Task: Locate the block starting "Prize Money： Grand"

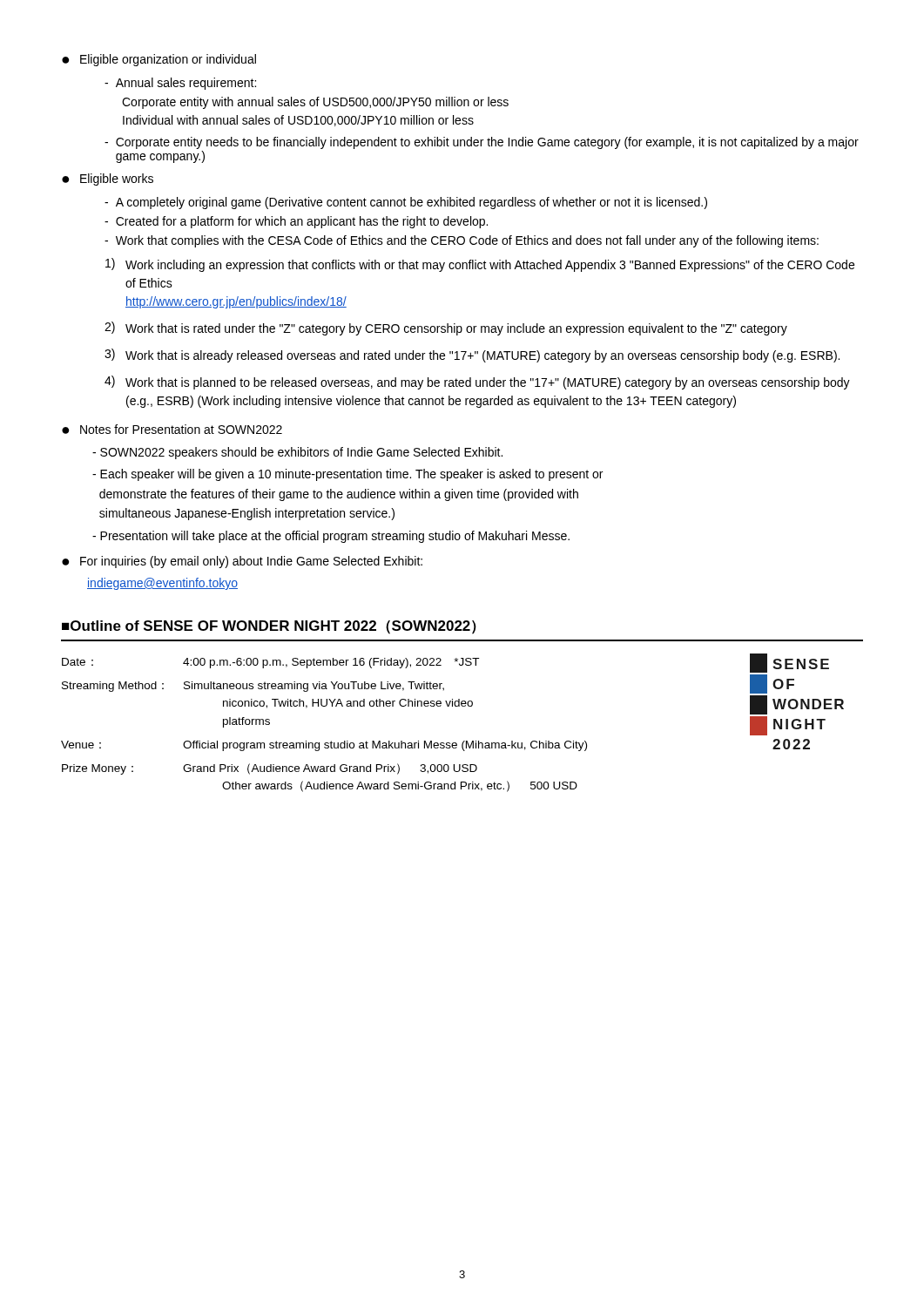Action: click(x=462, y=778)
